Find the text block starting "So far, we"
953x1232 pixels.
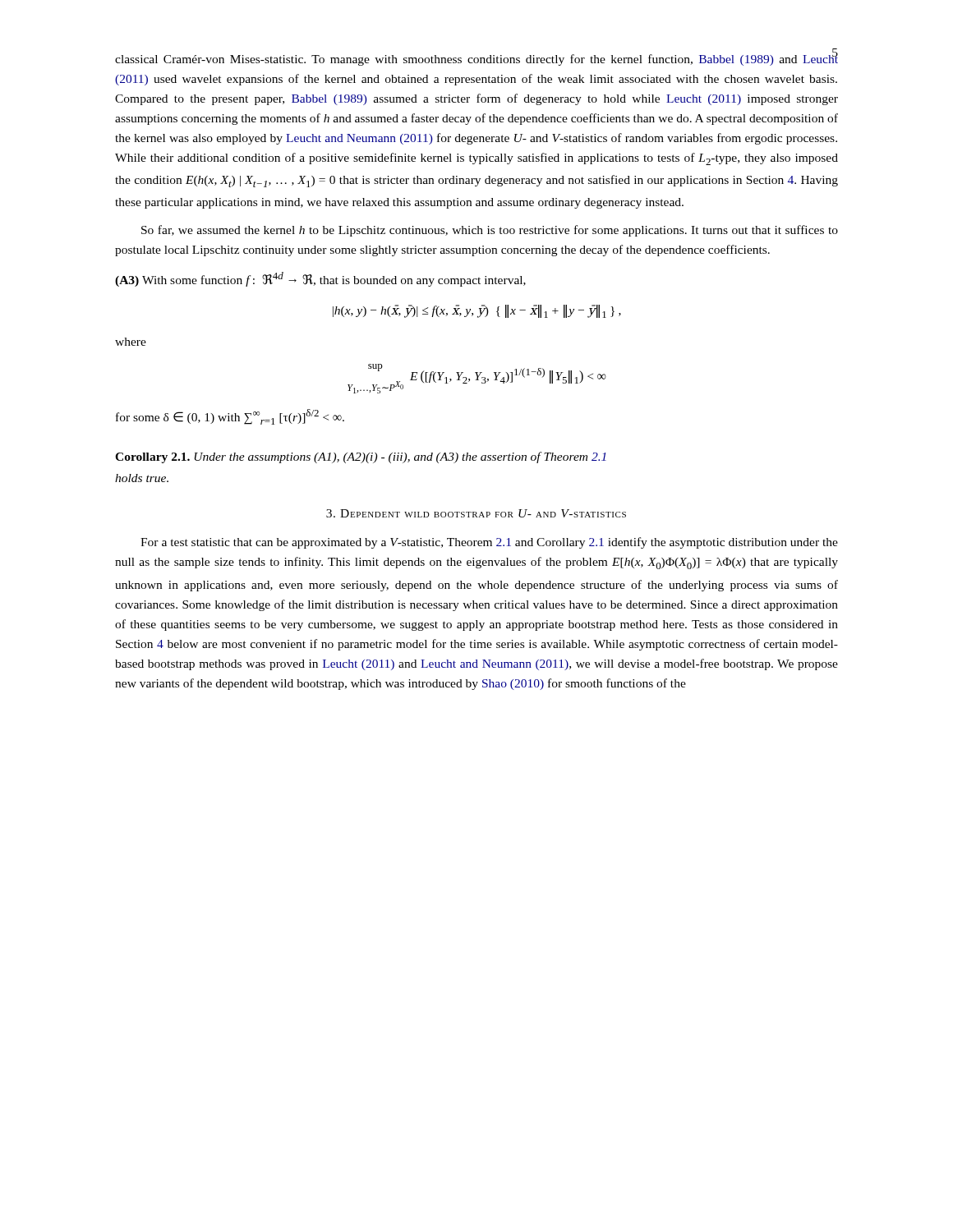[x=476, y=240]
